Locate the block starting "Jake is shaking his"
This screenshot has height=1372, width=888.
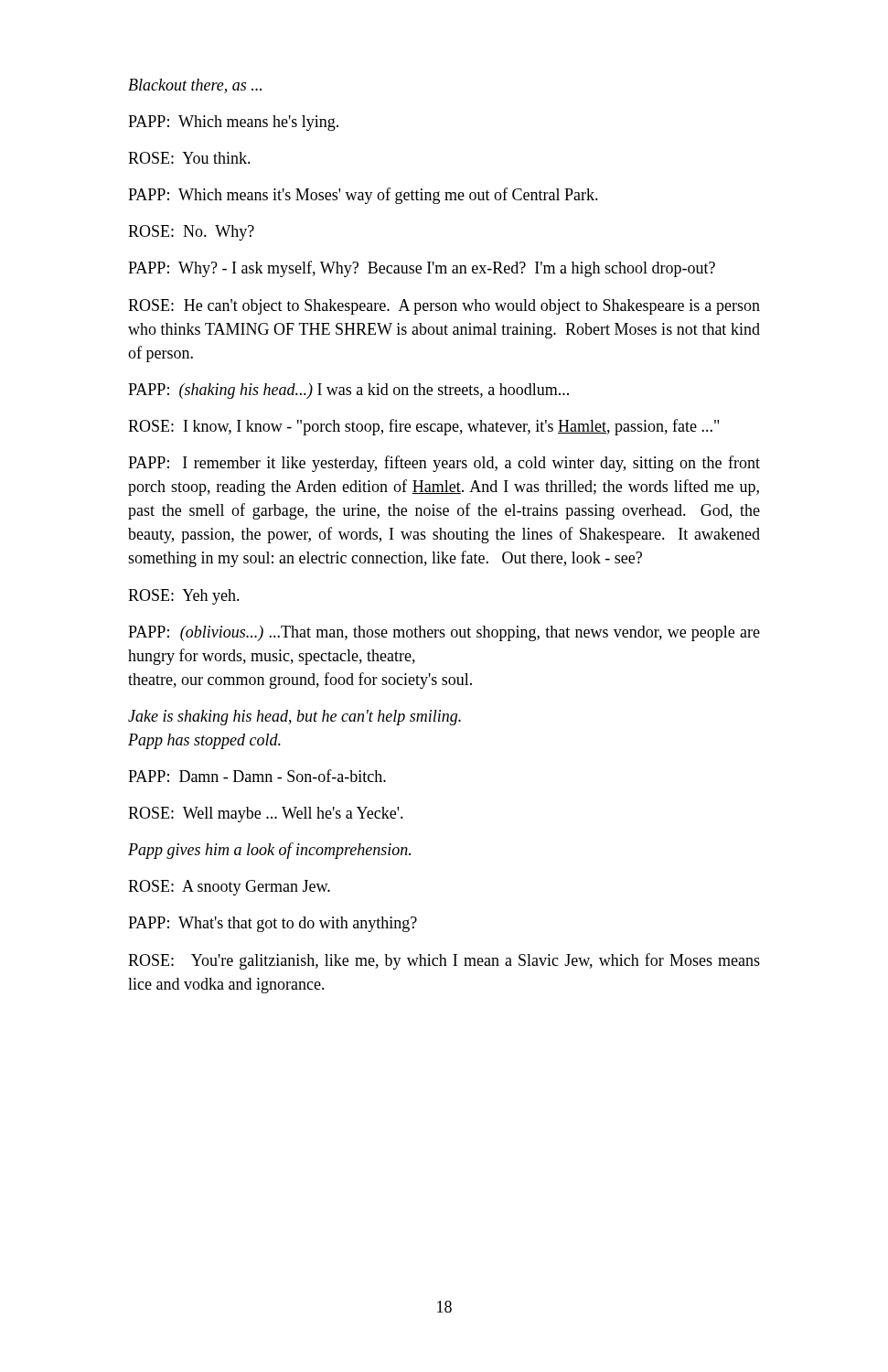coord(295,728)
